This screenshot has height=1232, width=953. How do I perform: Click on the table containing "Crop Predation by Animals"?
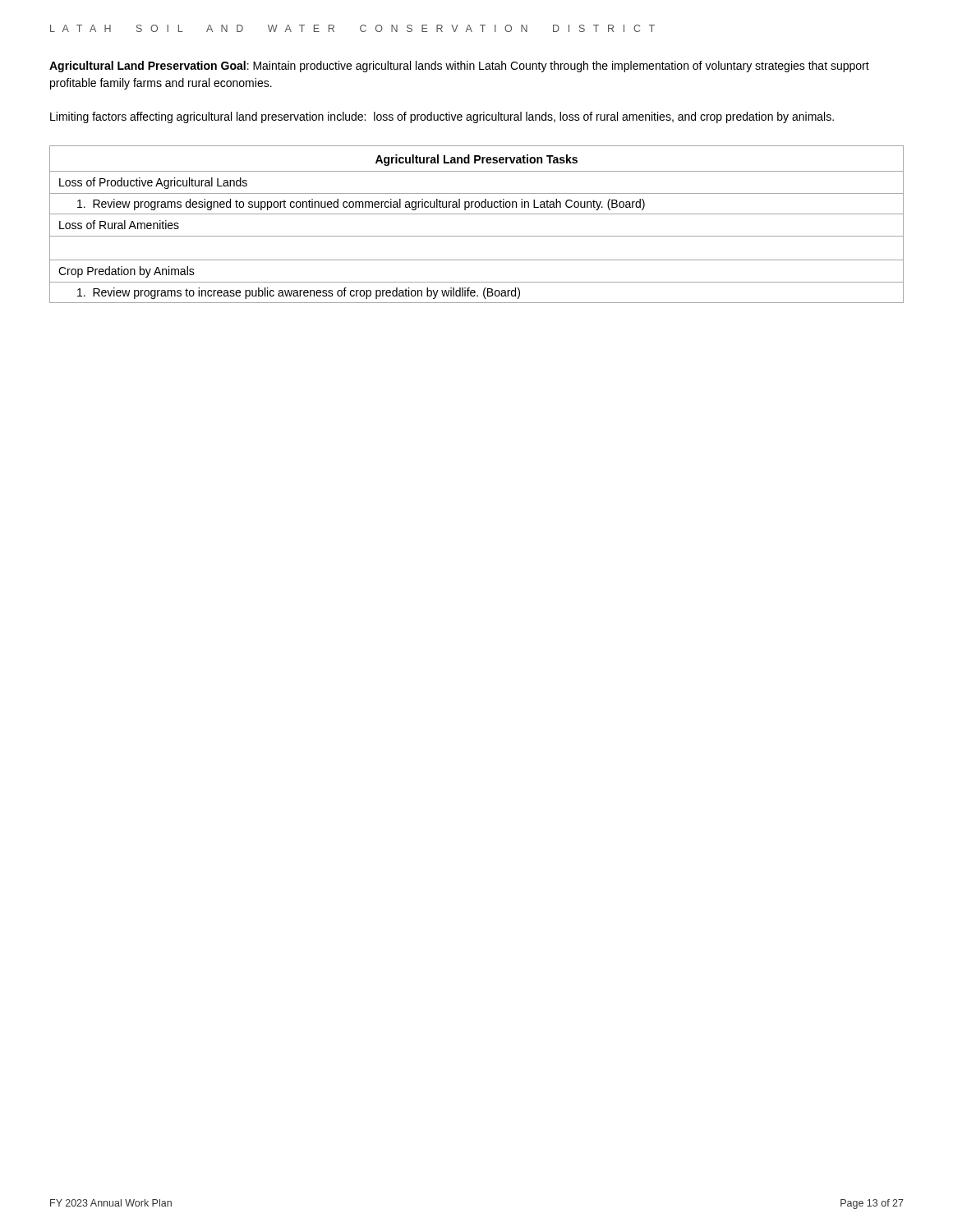(476, 224)
